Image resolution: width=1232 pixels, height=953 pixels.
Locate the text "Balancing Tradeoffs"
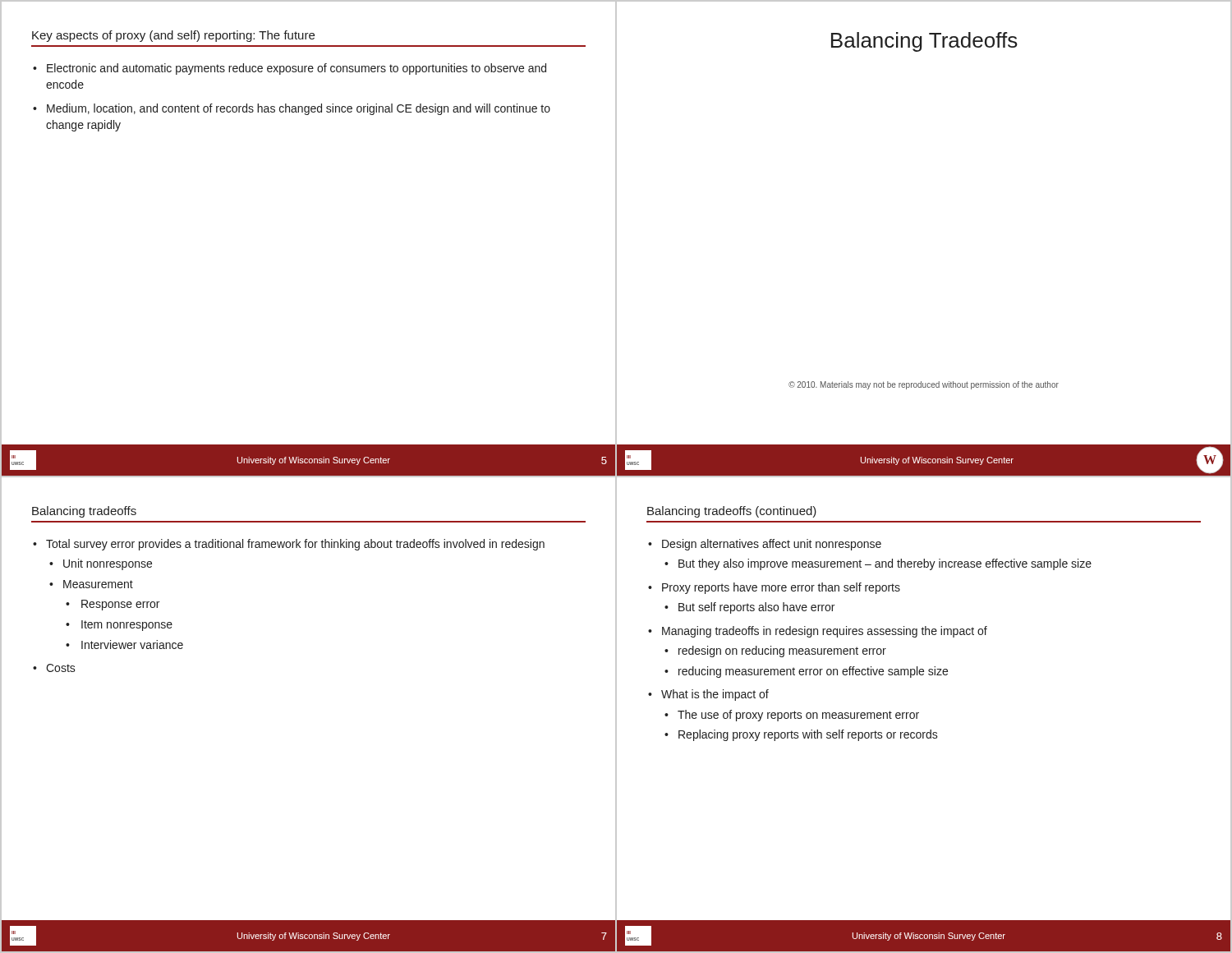coord(924,40)
